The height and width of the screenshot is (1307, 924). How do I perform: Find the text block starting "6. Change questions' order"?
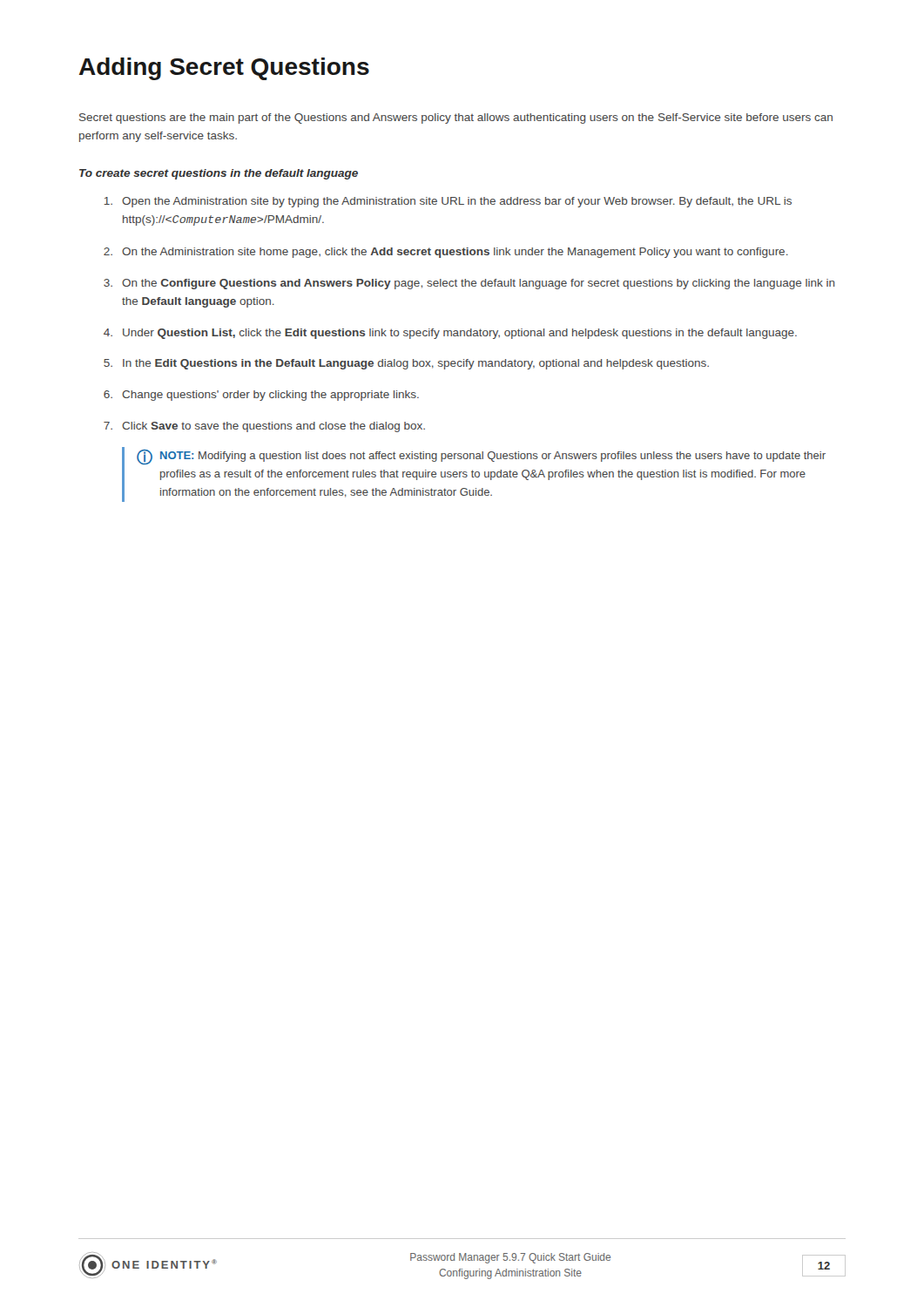pyautogui.click(x=261, y=396)
